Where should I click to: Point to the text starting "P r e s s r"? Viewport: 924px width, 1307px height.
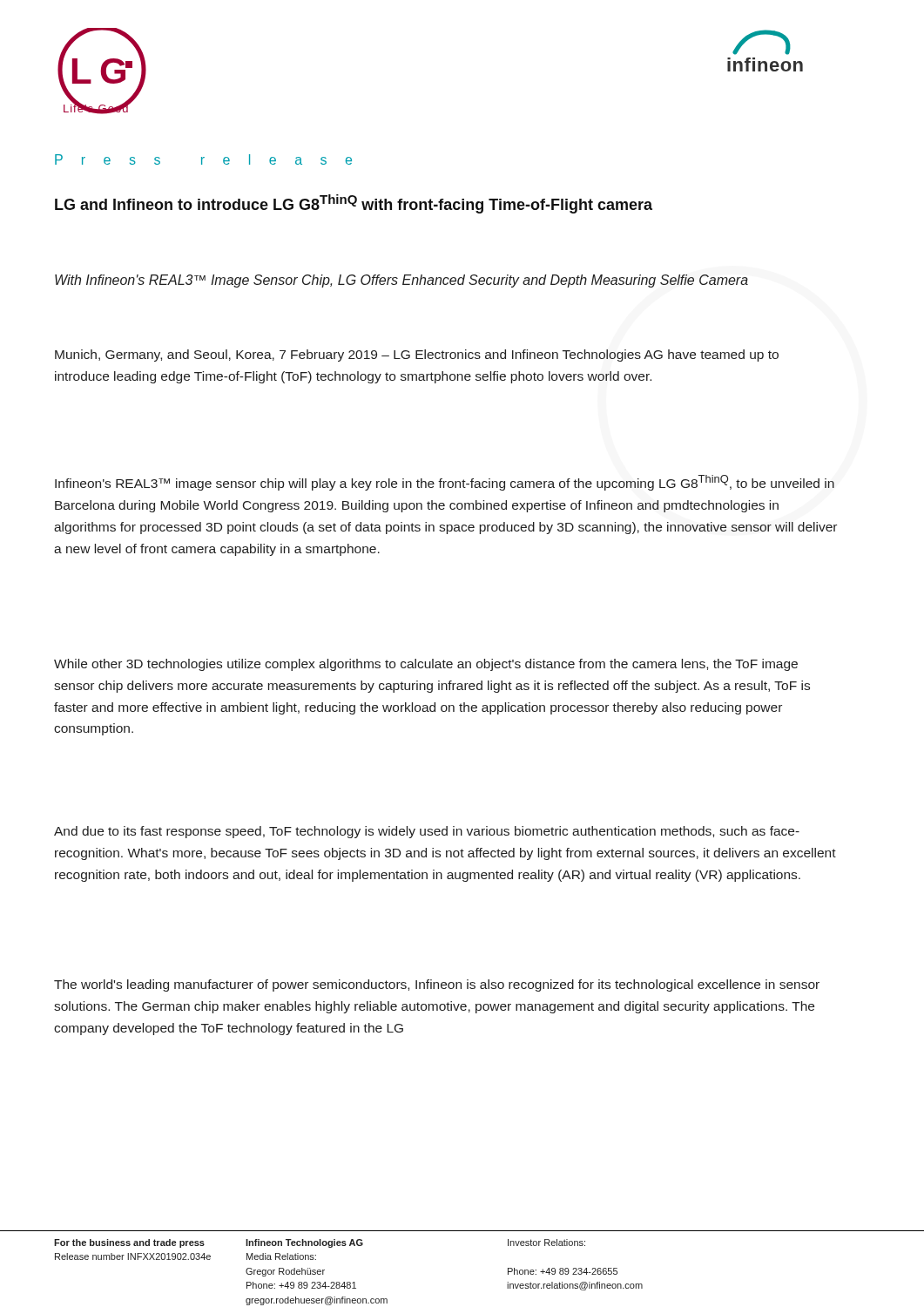tap(207, 160)
